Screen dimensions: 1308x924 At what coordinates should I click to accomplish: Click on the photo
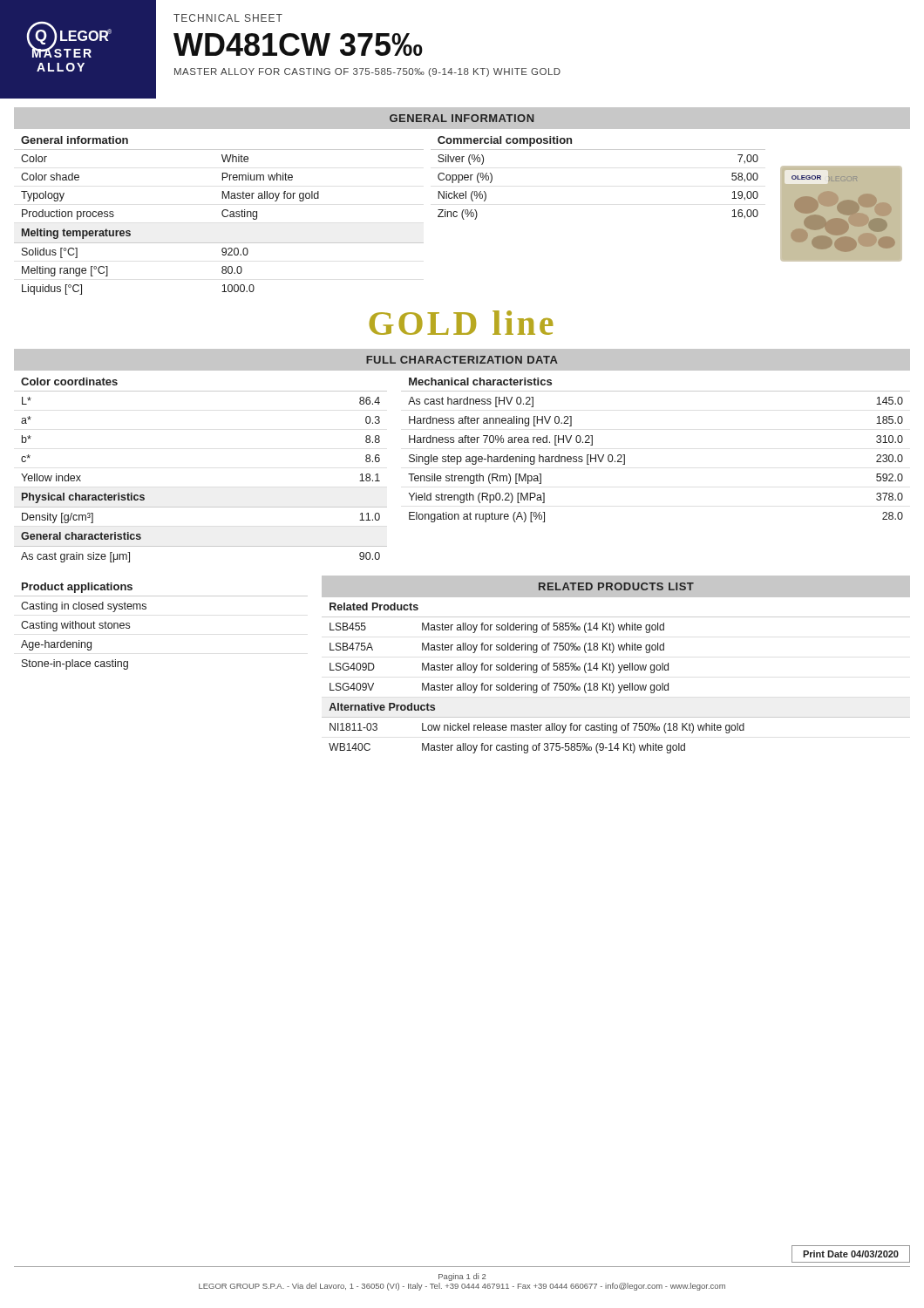841,213
